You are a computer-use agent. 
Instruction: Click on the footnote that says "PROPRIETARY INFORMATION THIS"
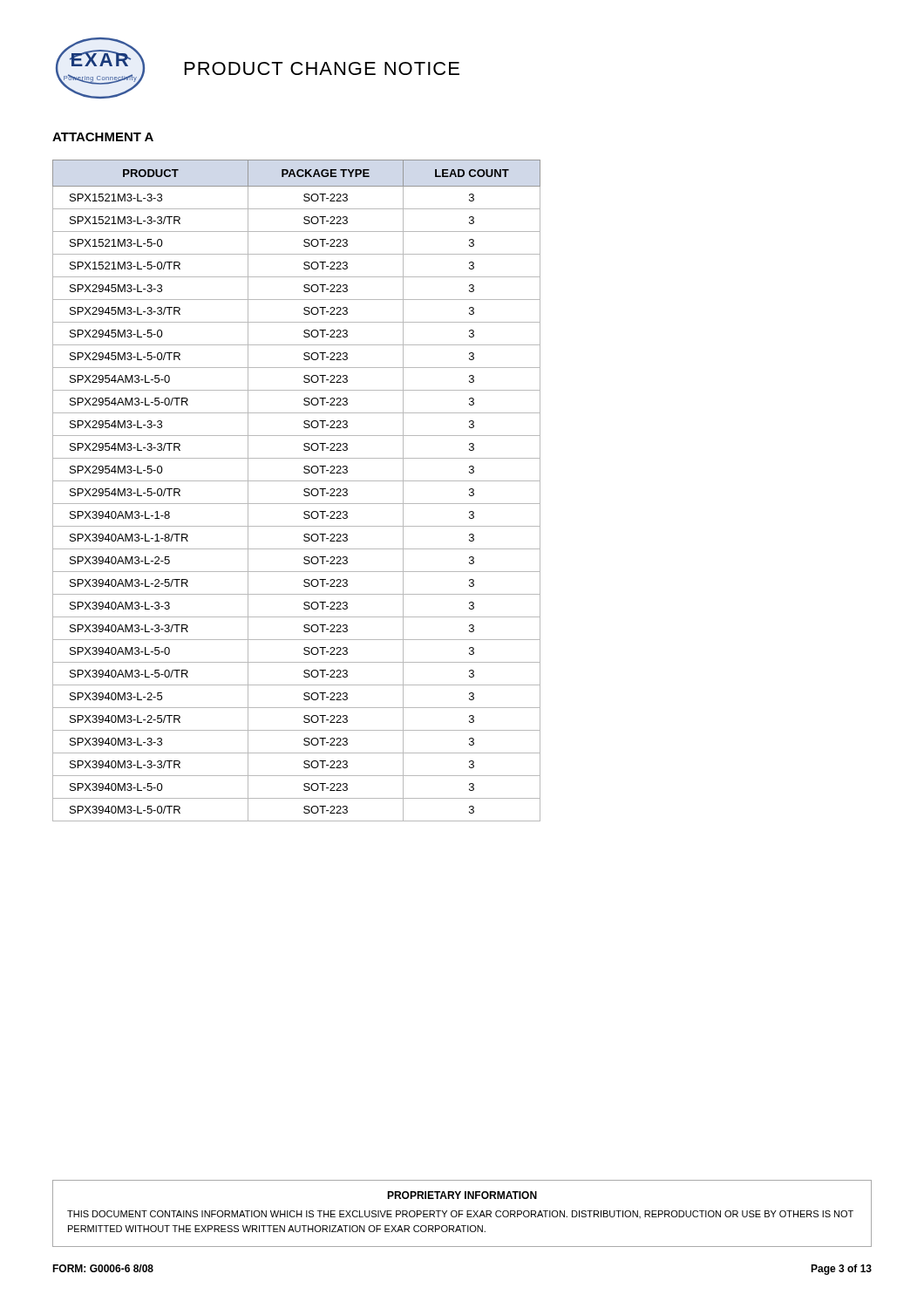(462, 1213)
